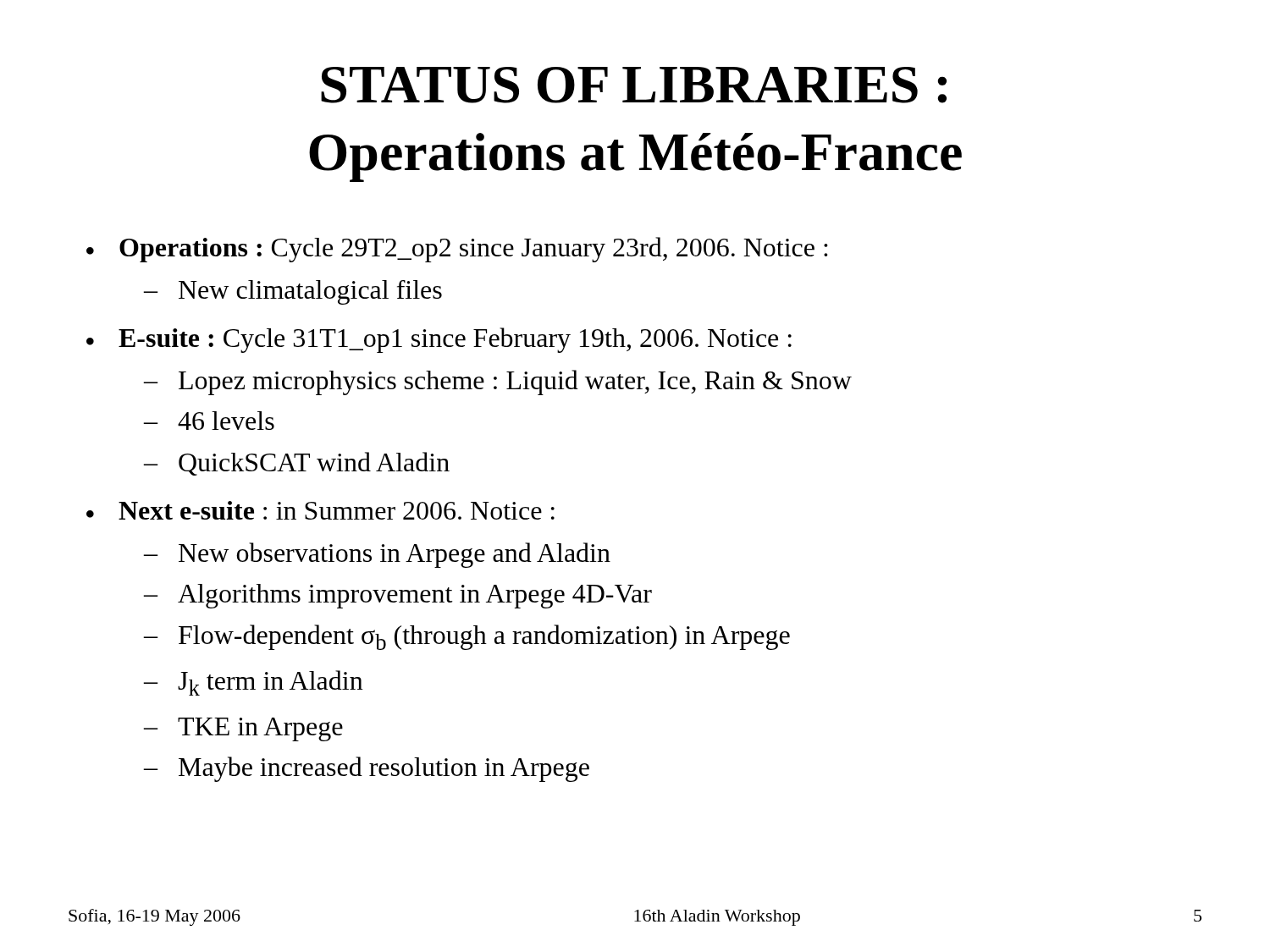The image size is (1270, 952).
Task: Locate the list item that reads "• E-suite :"
Action: [635, 401]
